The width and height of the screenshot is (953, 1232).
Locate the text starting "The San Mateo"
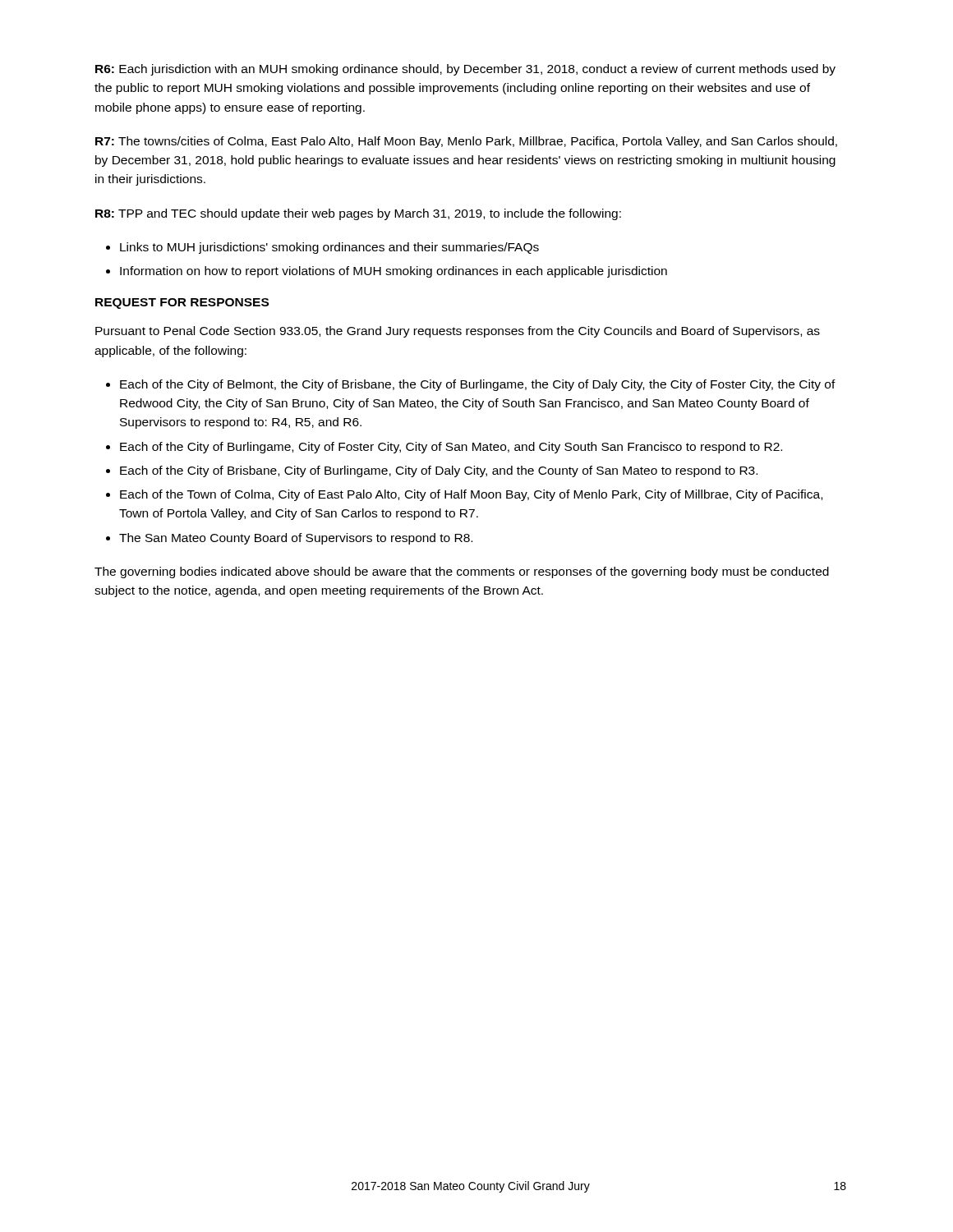tap(296, 537)
